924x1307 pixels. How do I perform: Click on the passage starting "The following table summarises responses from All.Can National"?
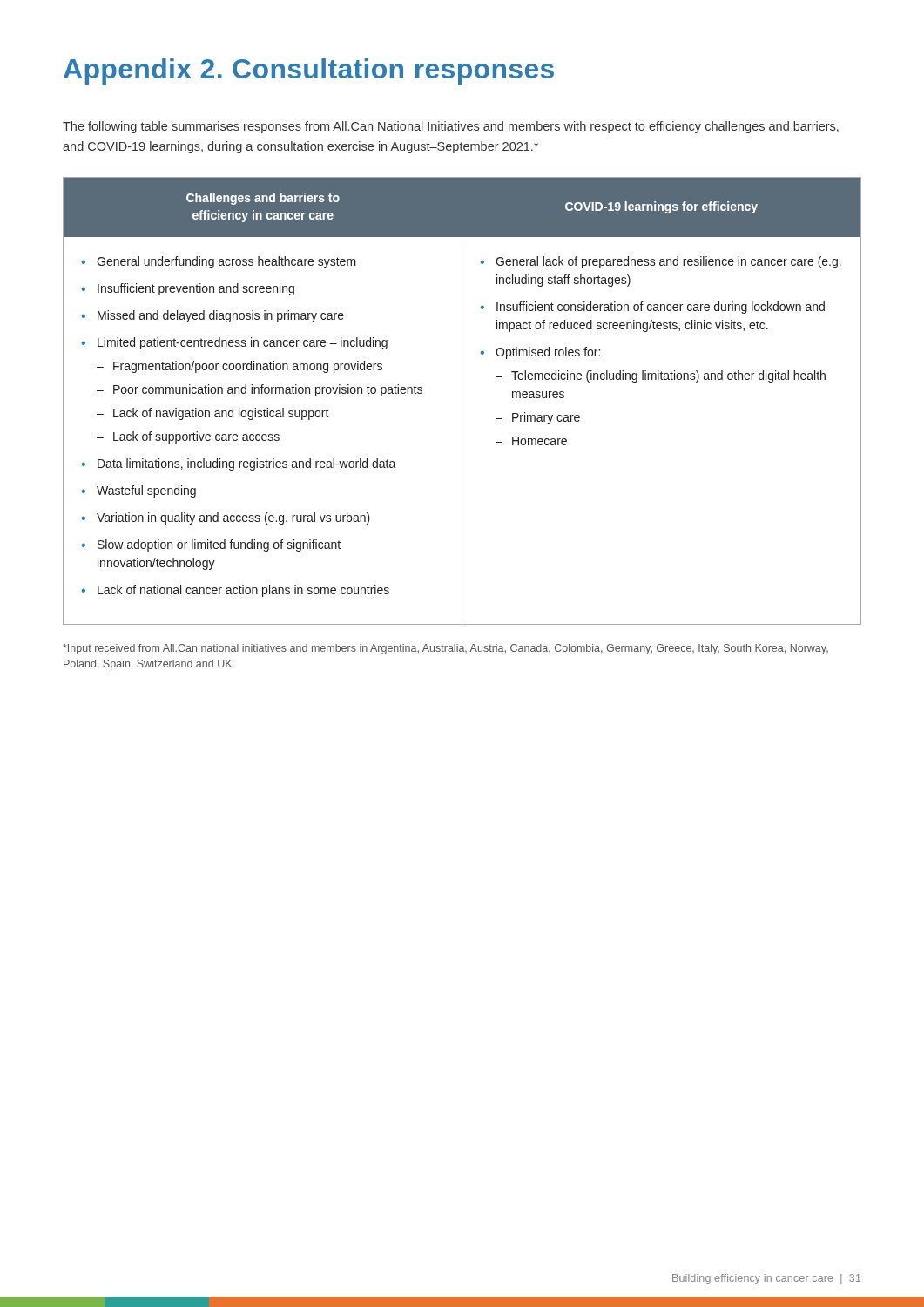pos(462,137)
